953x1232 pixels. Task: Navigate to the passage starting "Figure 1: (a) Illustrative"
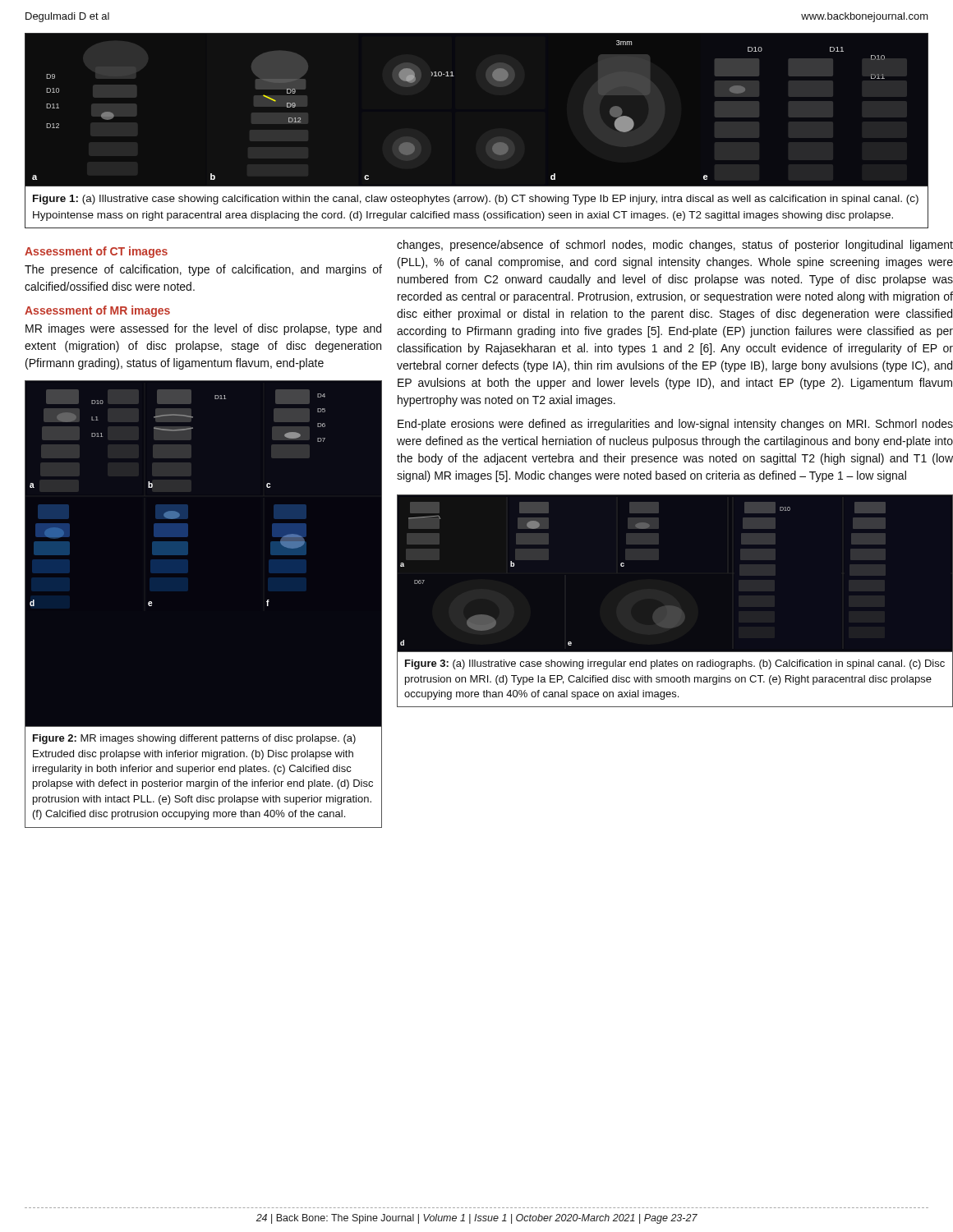coord(475,206)
